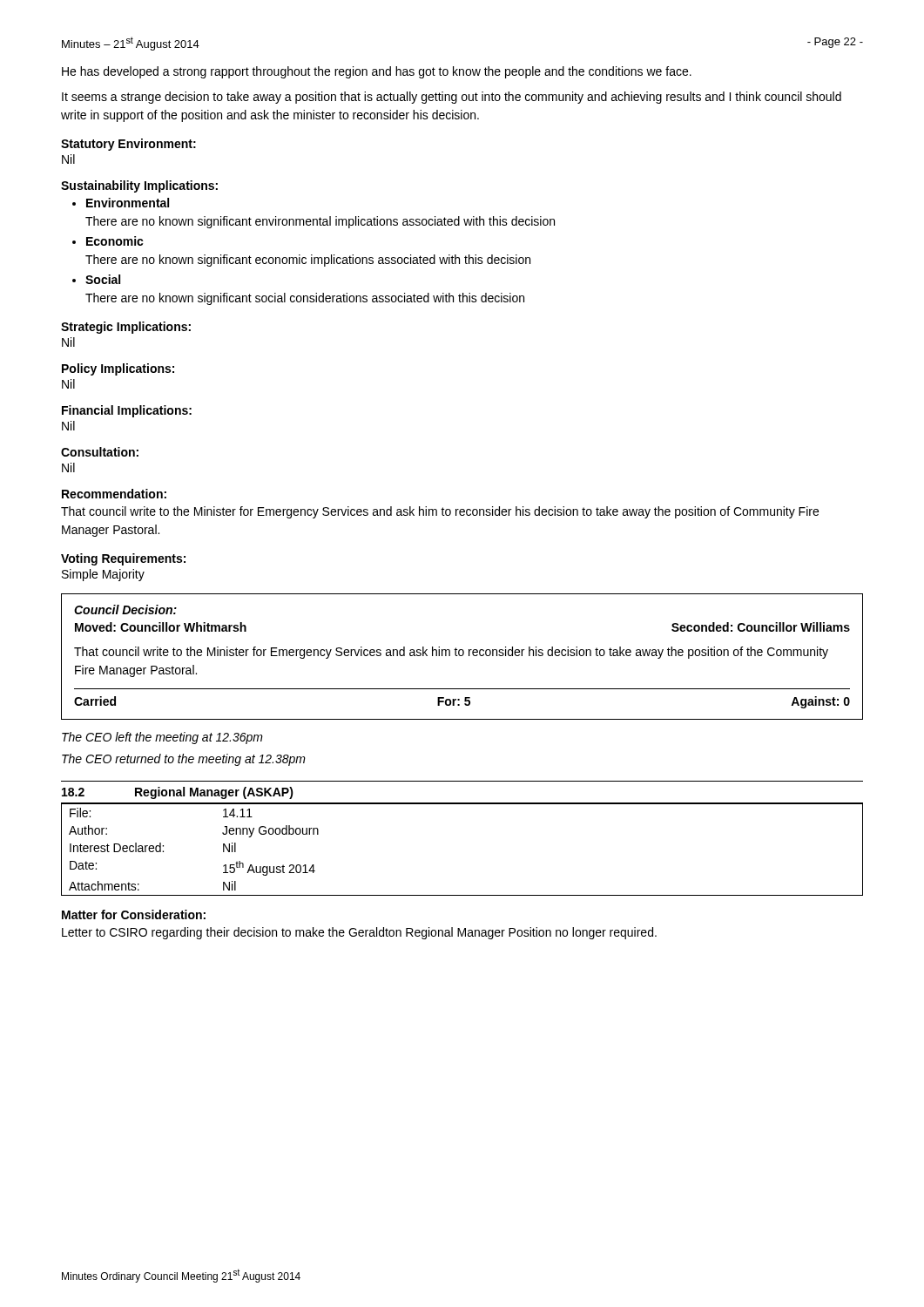Screen dimensions: 1307x924
Task: Click on the passage starting "Voting Requirements:"
Action: (124, 559)
